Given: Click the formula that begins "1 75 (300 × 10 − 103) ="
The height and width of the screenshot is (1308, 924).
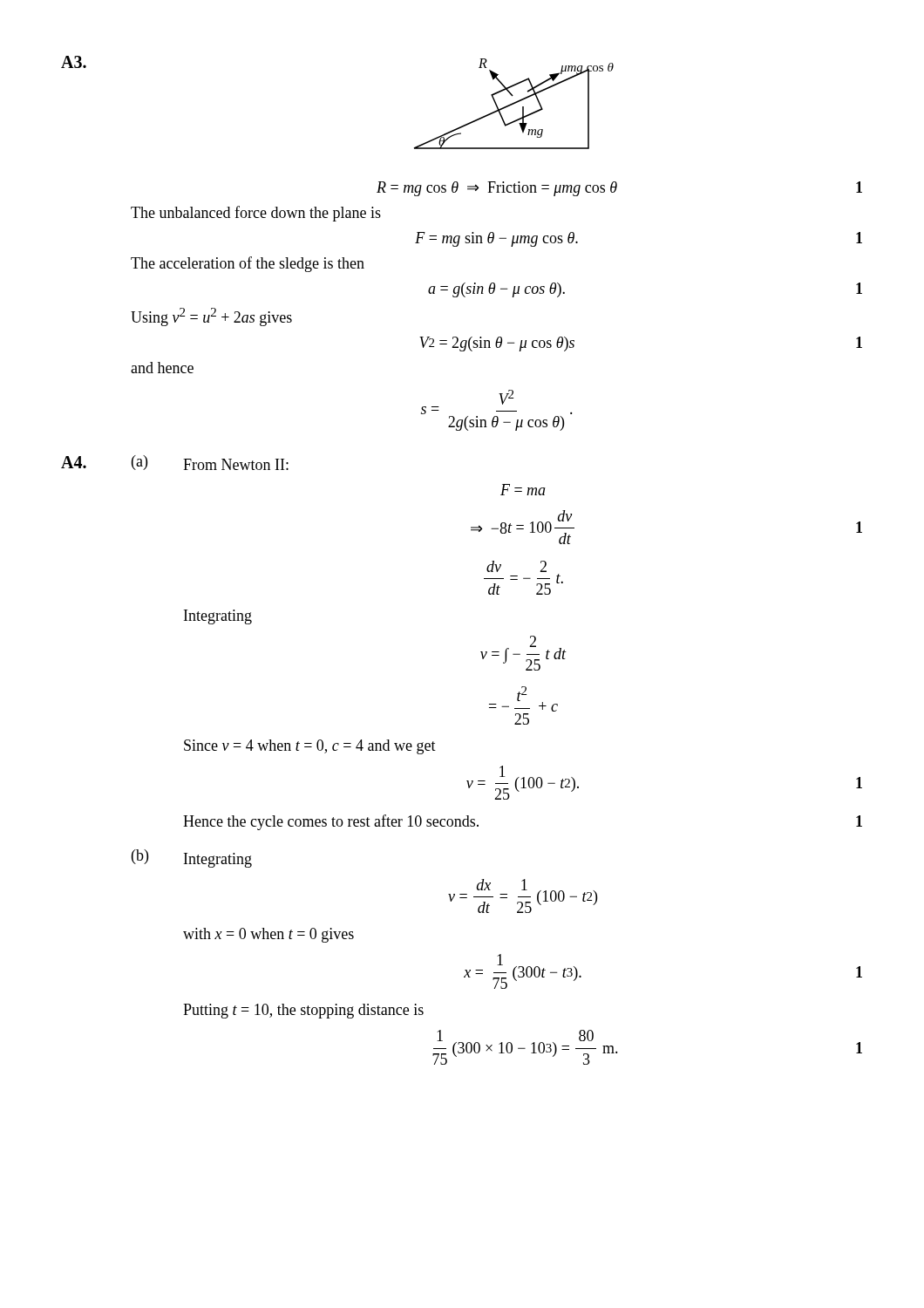Looking at the screenshot, I should point(555,1047).
